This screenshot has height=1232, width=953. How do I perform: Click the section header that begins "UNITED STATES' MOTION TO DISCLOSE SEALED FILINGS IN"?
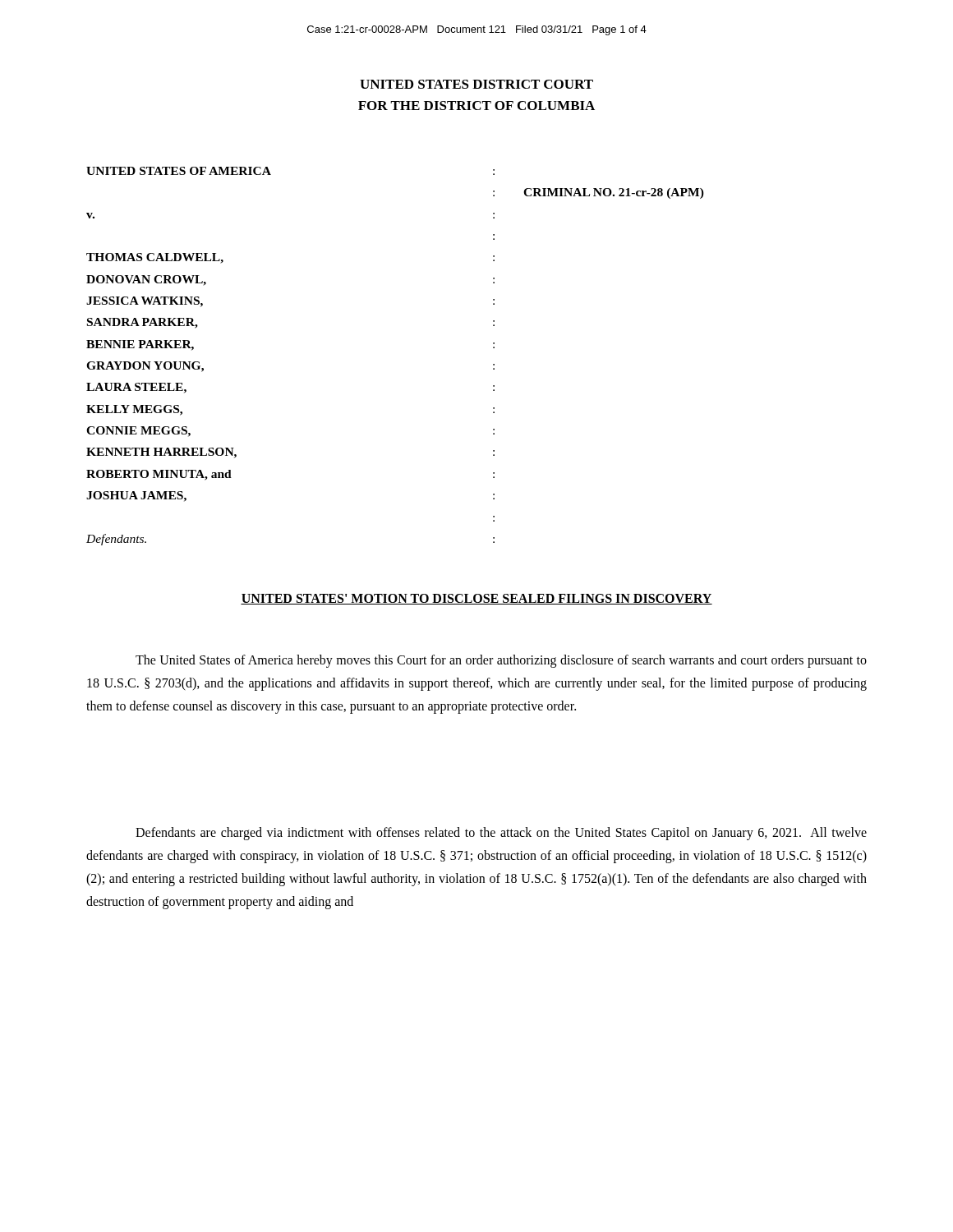[x=476, y=598]
